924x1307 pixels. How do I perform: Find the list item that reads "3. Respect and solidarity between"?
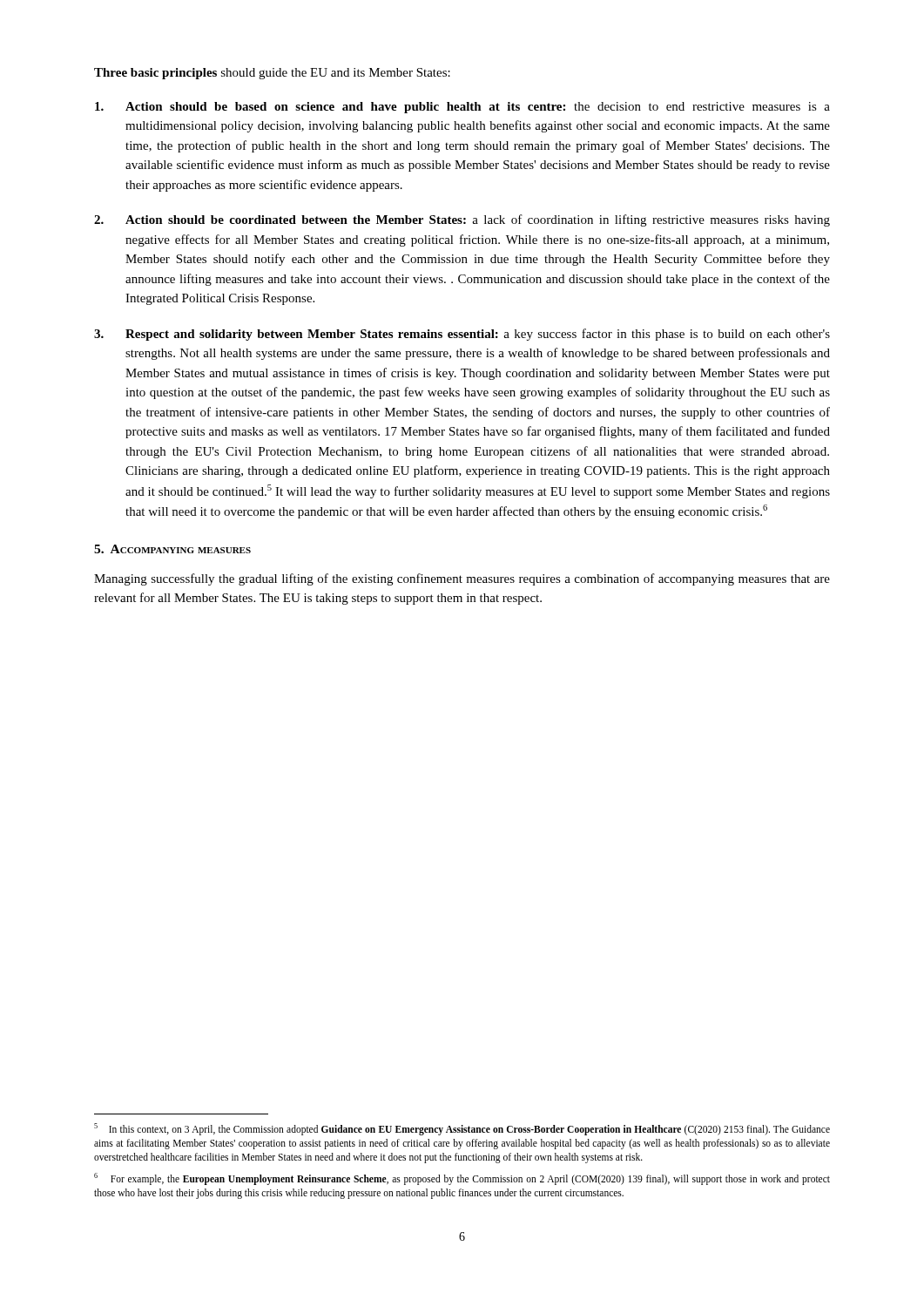pyautogui.click(x=462, y=423)
